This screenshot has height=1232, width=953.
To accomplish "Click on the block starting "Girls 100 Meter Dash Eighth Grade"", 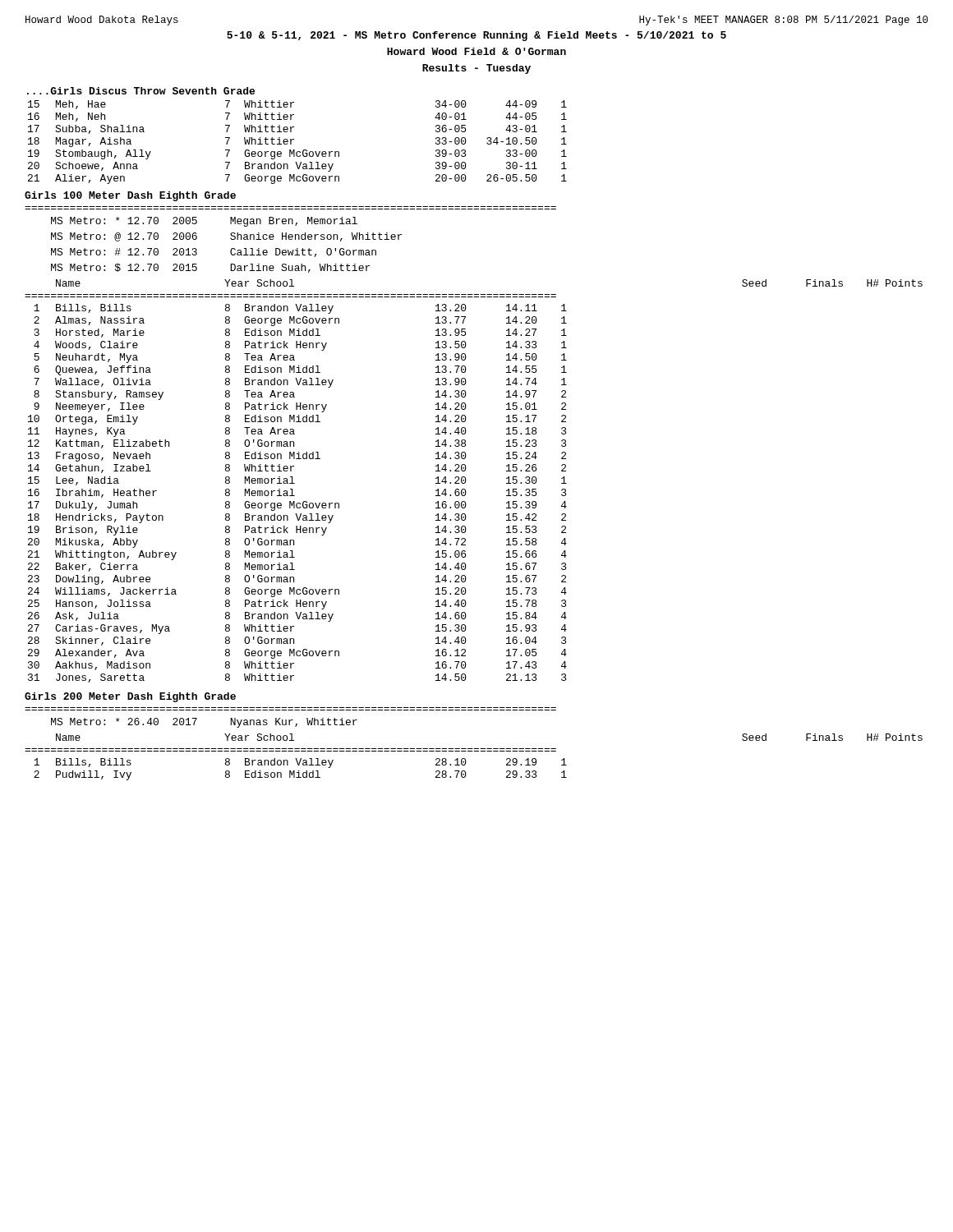I will click(130, 196).
